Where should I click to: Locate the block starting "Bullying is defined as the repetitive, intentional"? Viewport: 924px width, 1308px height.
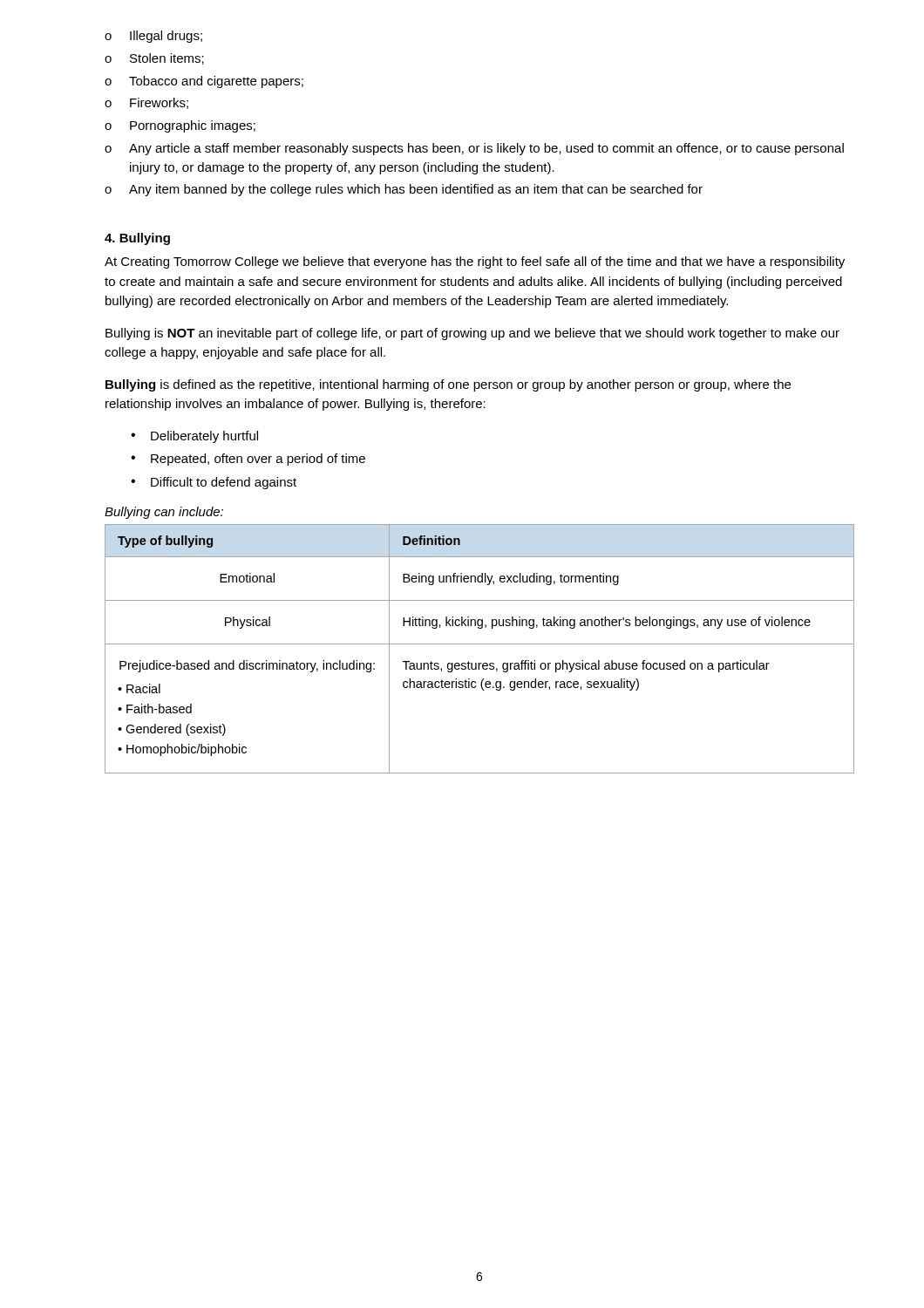448,394
